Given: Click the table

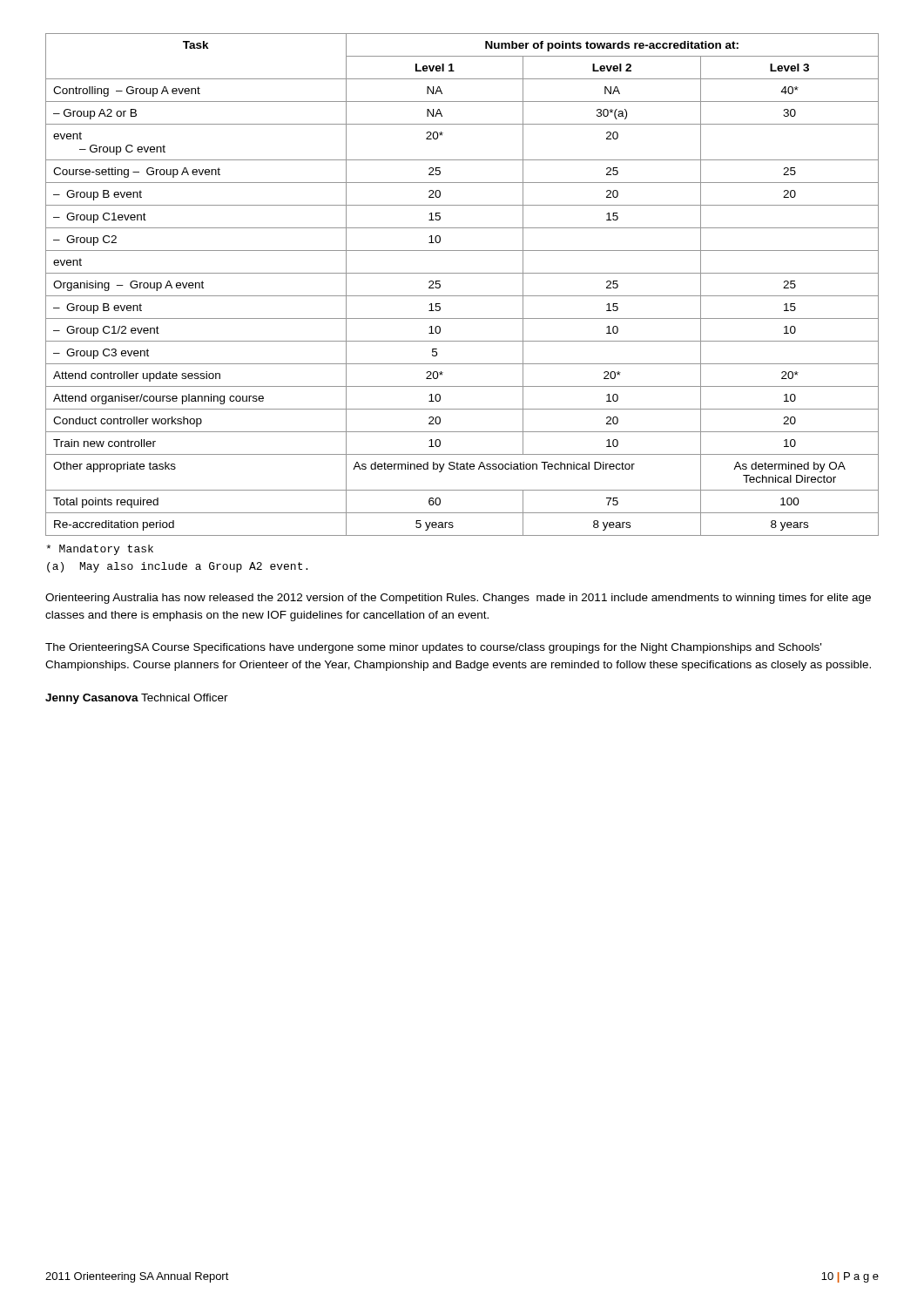Looking at the screenshot, I should [462, 284].
